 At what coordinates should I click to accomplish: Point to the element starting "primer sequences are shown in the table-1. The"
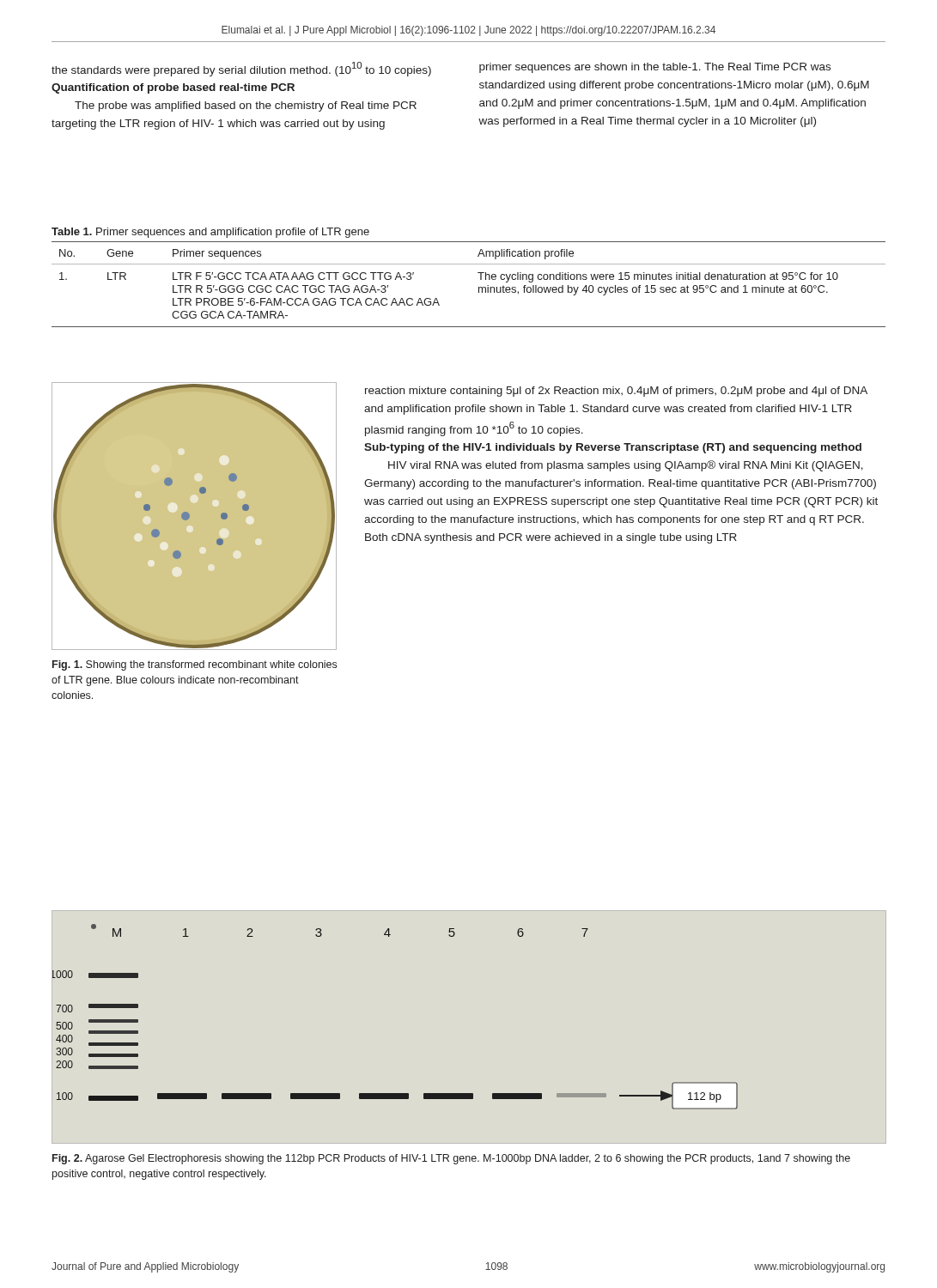674,94
